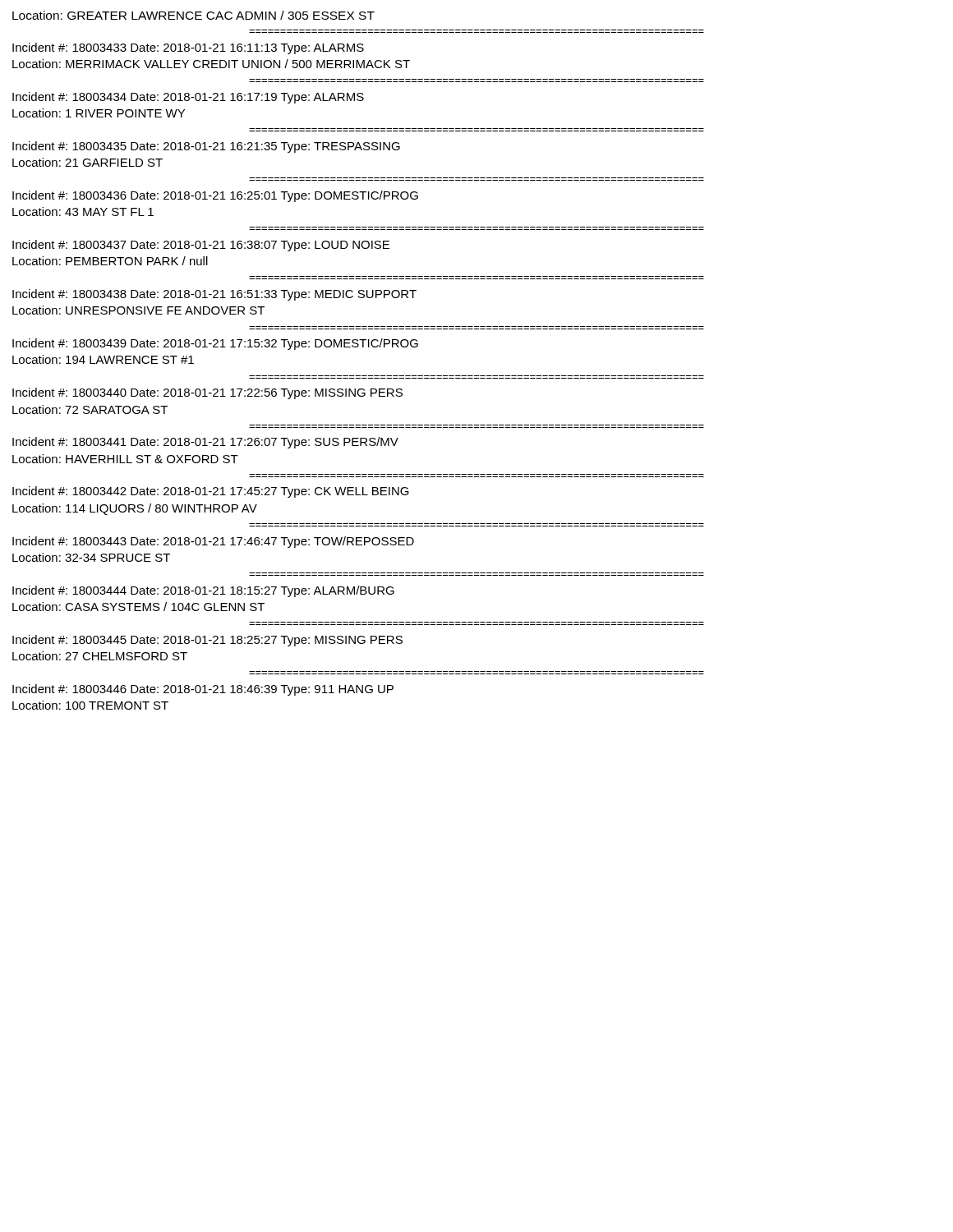Click on the element starting "Incident #: 18003444 Date:"
The image size is (953, 1232).
pos(203,591)
